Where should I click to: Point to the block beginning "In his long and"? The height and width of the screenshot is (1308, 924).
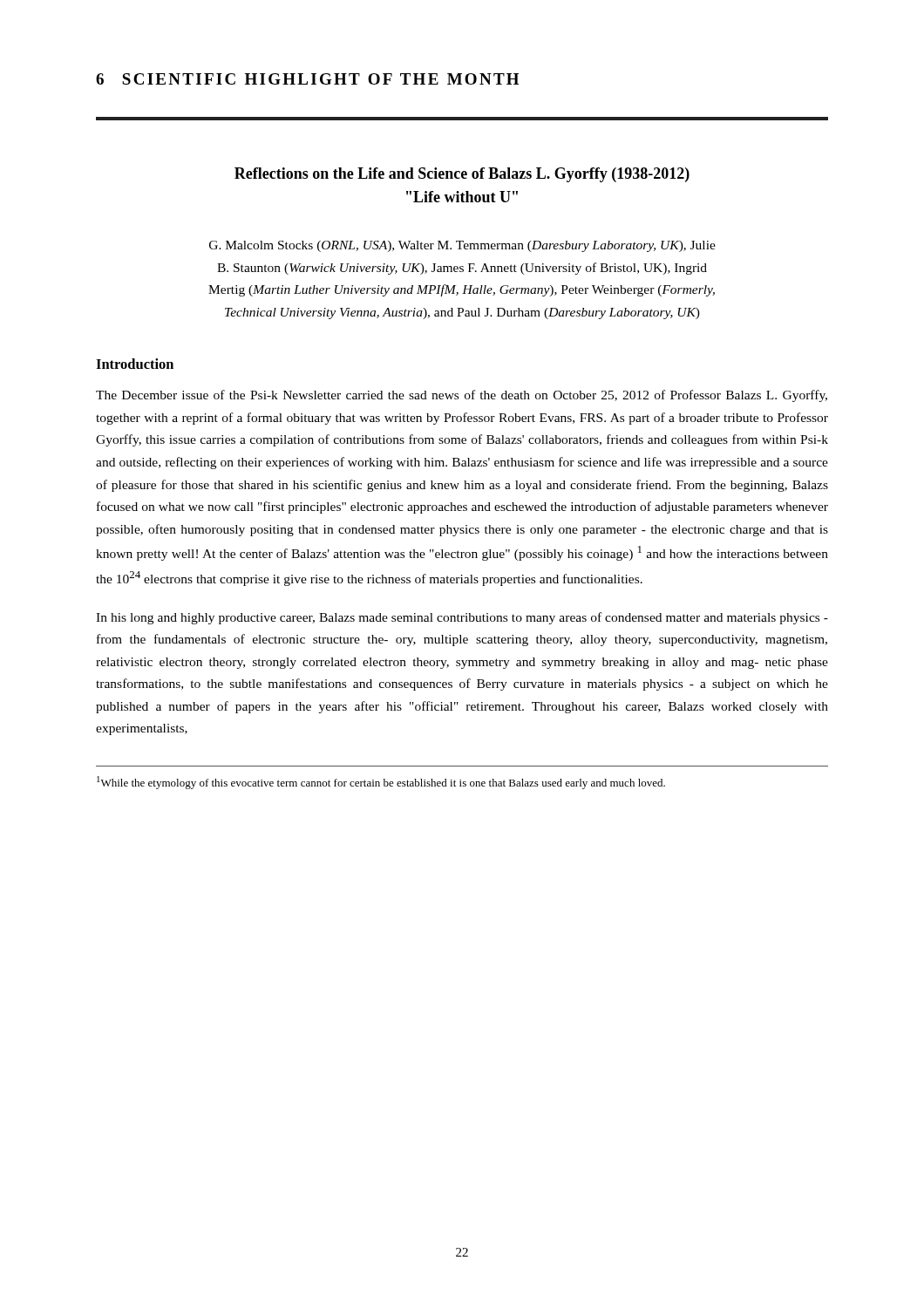(x=462, y=672)
